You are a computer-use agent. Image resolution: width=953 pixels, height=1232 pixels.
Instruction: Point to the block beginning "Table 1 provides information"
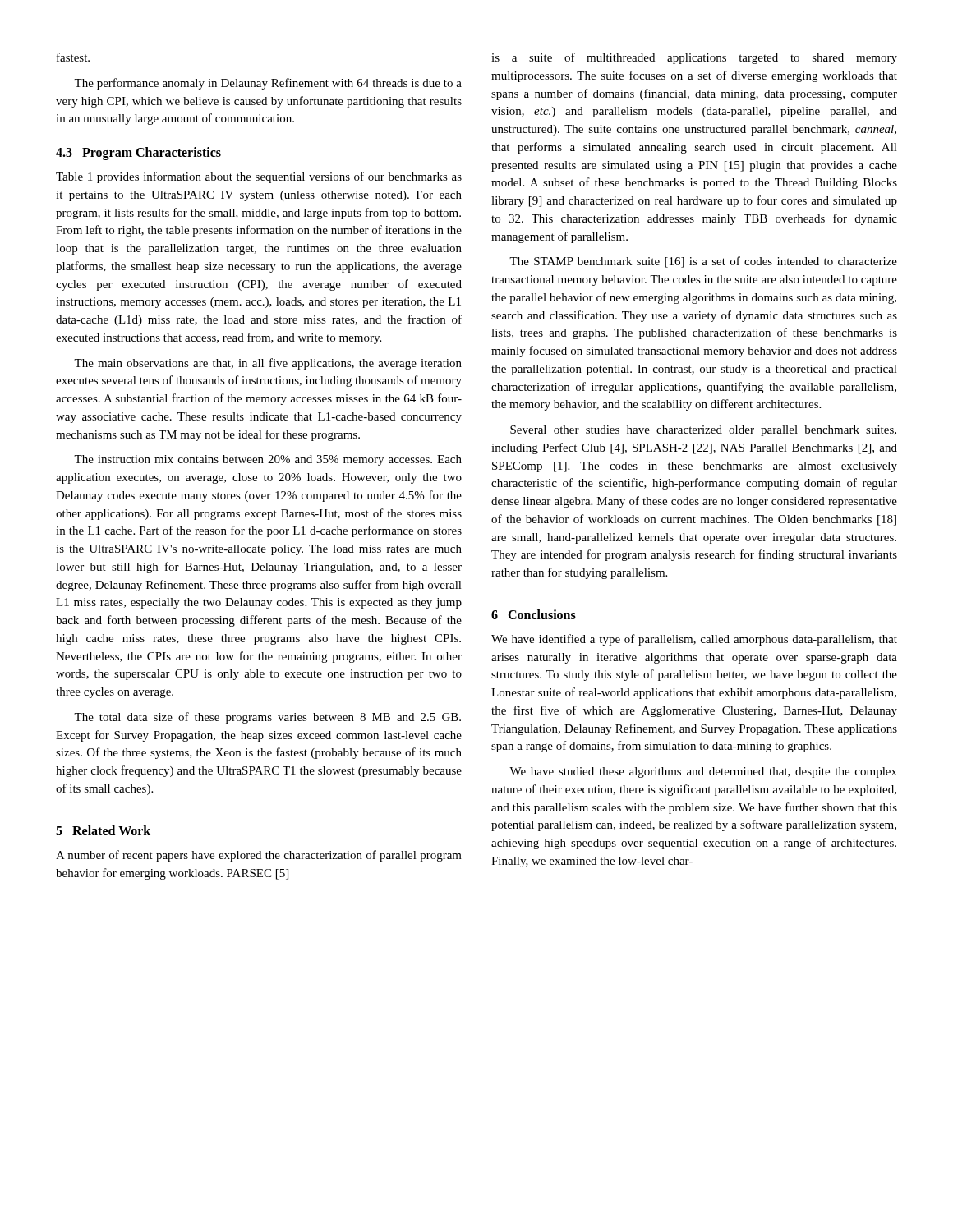click(259, 483)
